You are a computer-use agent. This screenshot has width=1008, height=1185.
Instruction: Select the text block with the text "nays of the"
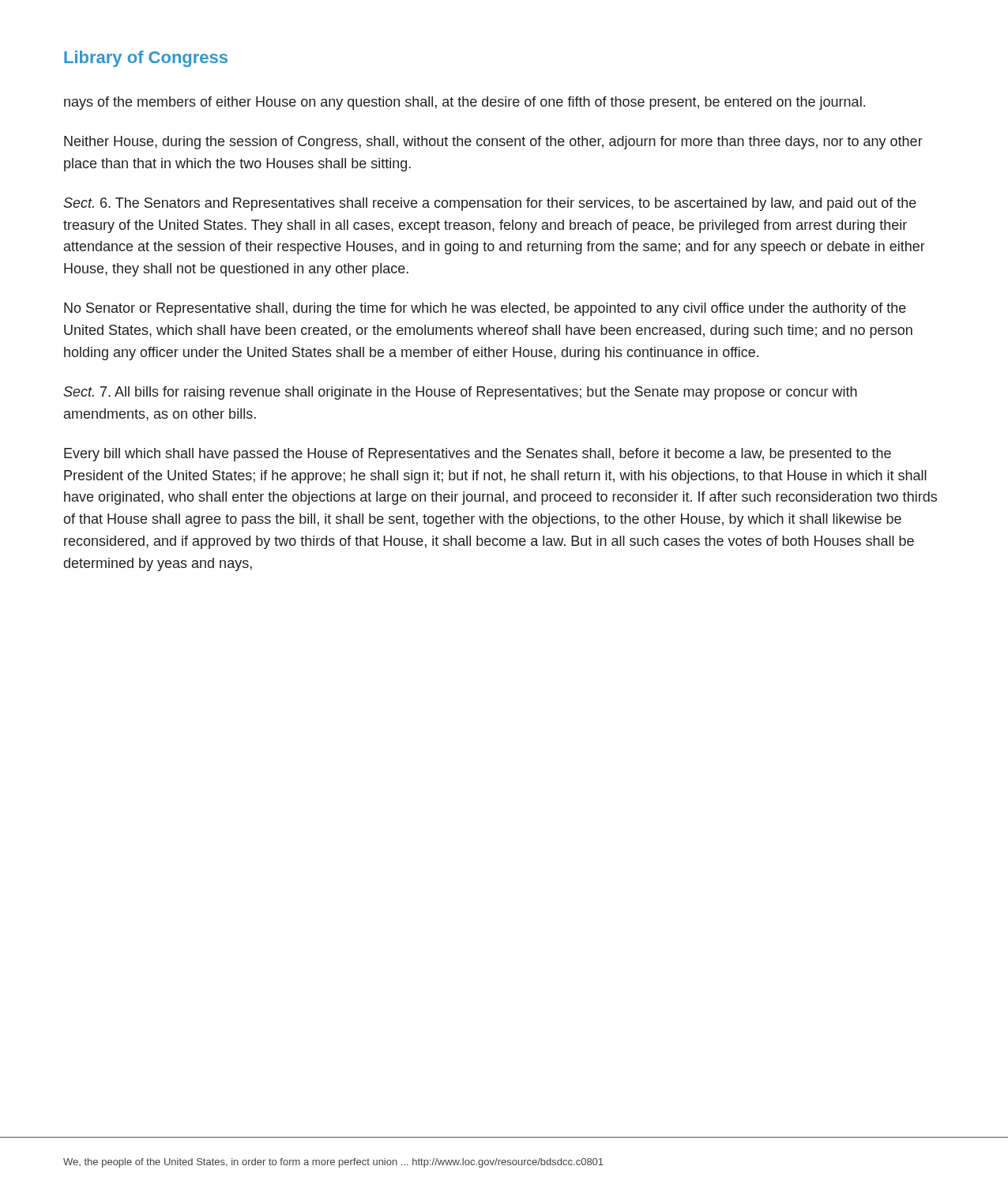pos(465,102)
